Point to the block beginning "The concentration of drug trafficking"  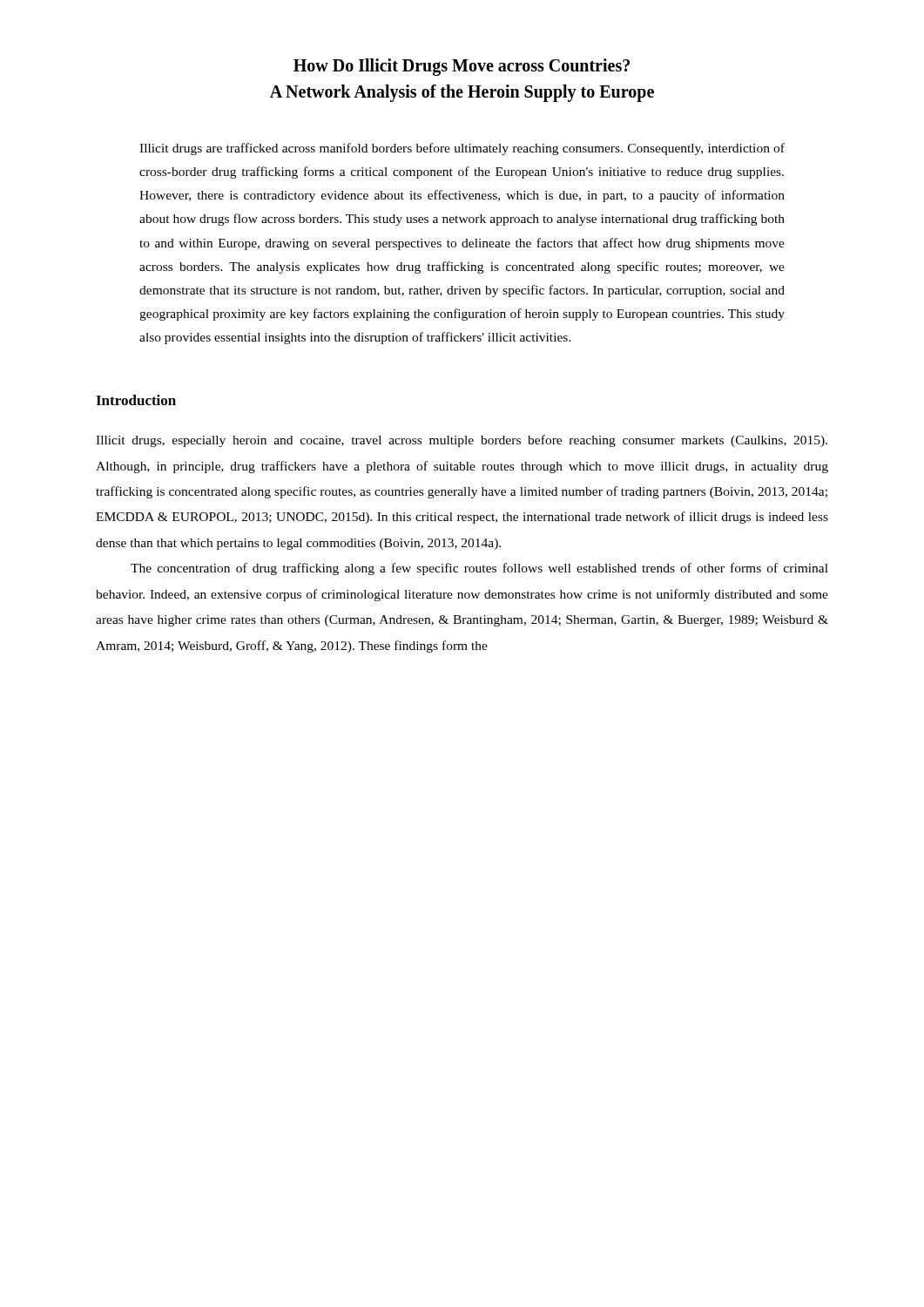point(462,606)
